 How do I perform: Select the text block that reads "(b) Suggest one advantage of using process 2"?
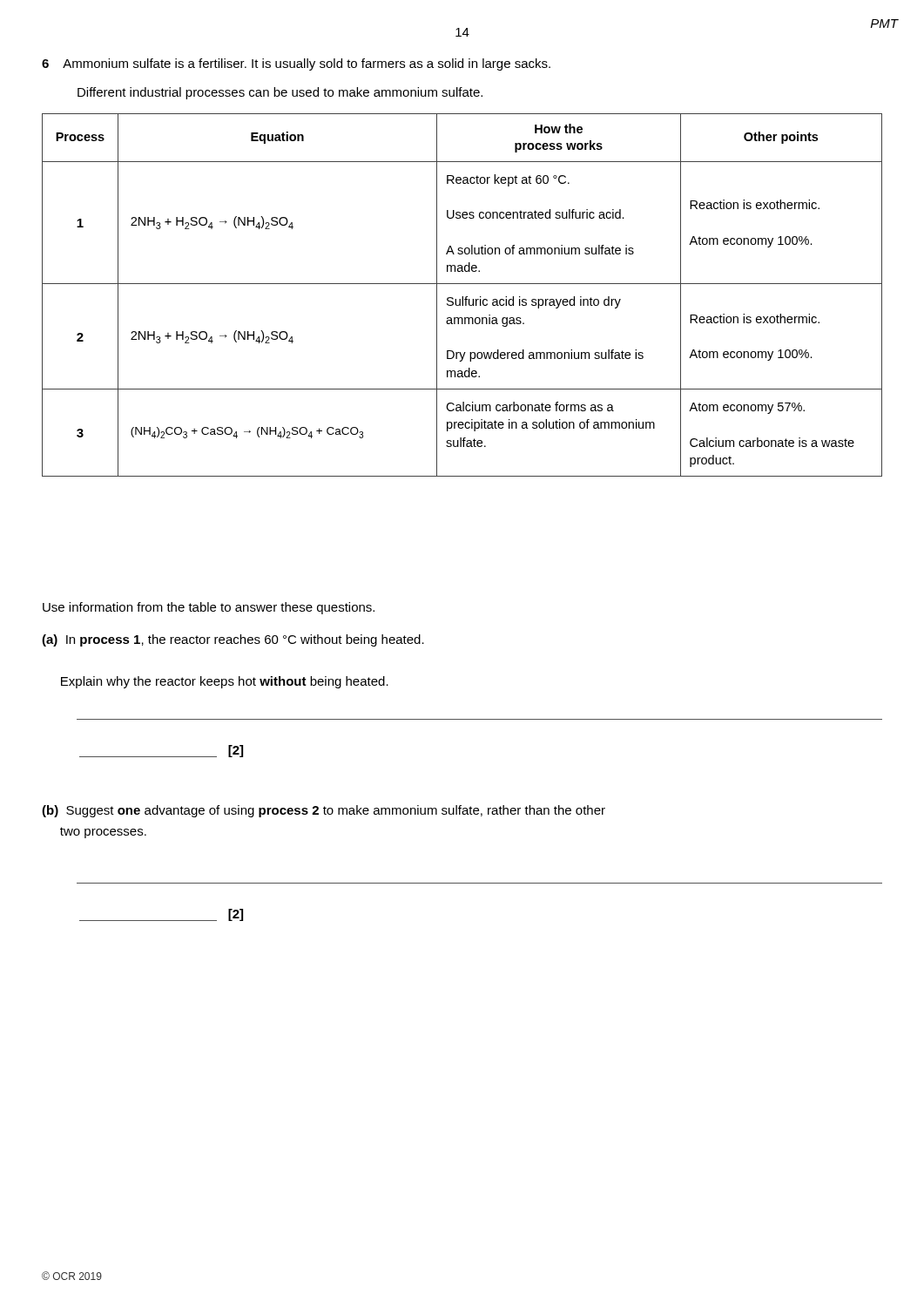[324, 820]
